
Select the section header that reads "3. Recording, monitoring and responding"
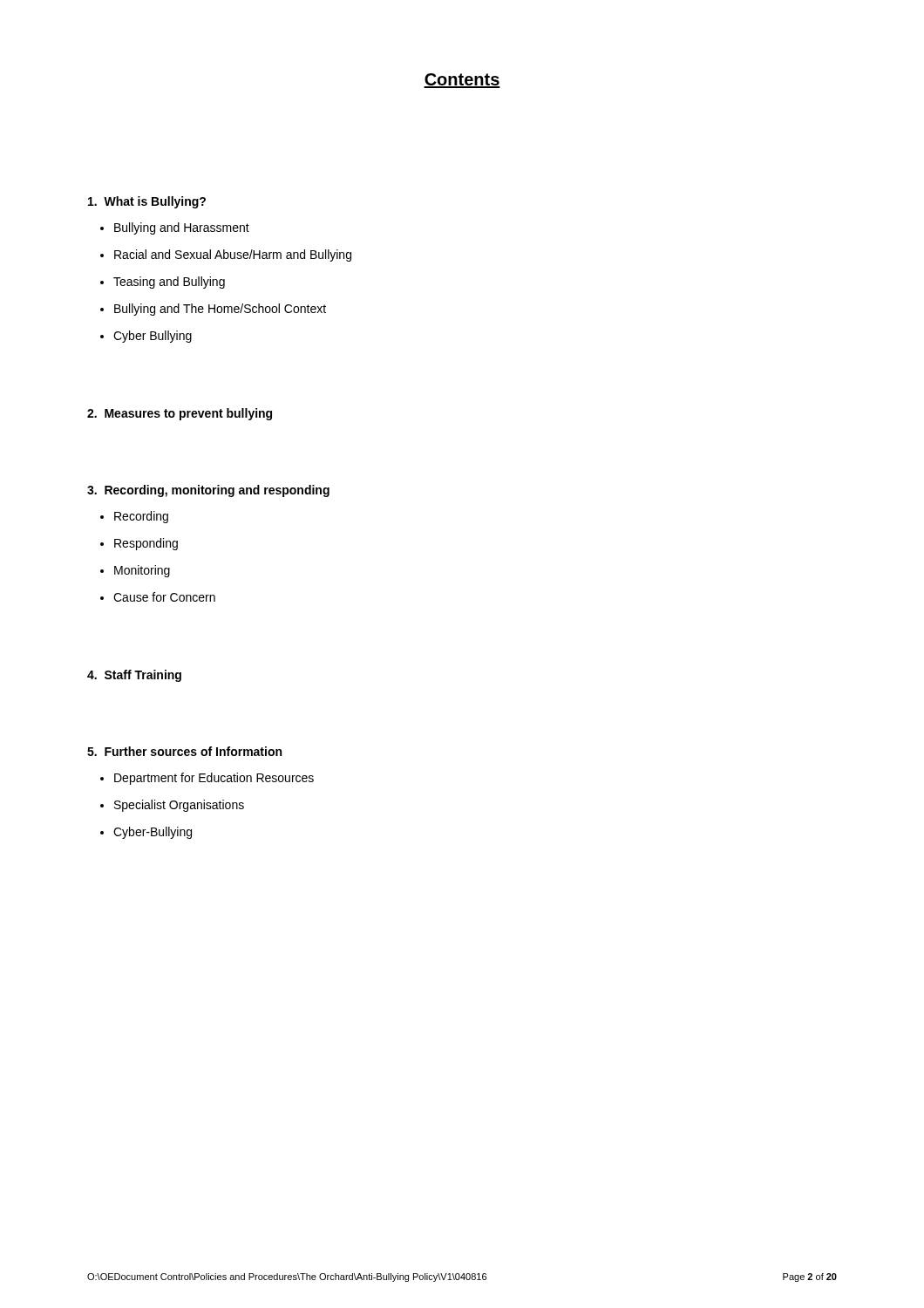tap(209, 490)
